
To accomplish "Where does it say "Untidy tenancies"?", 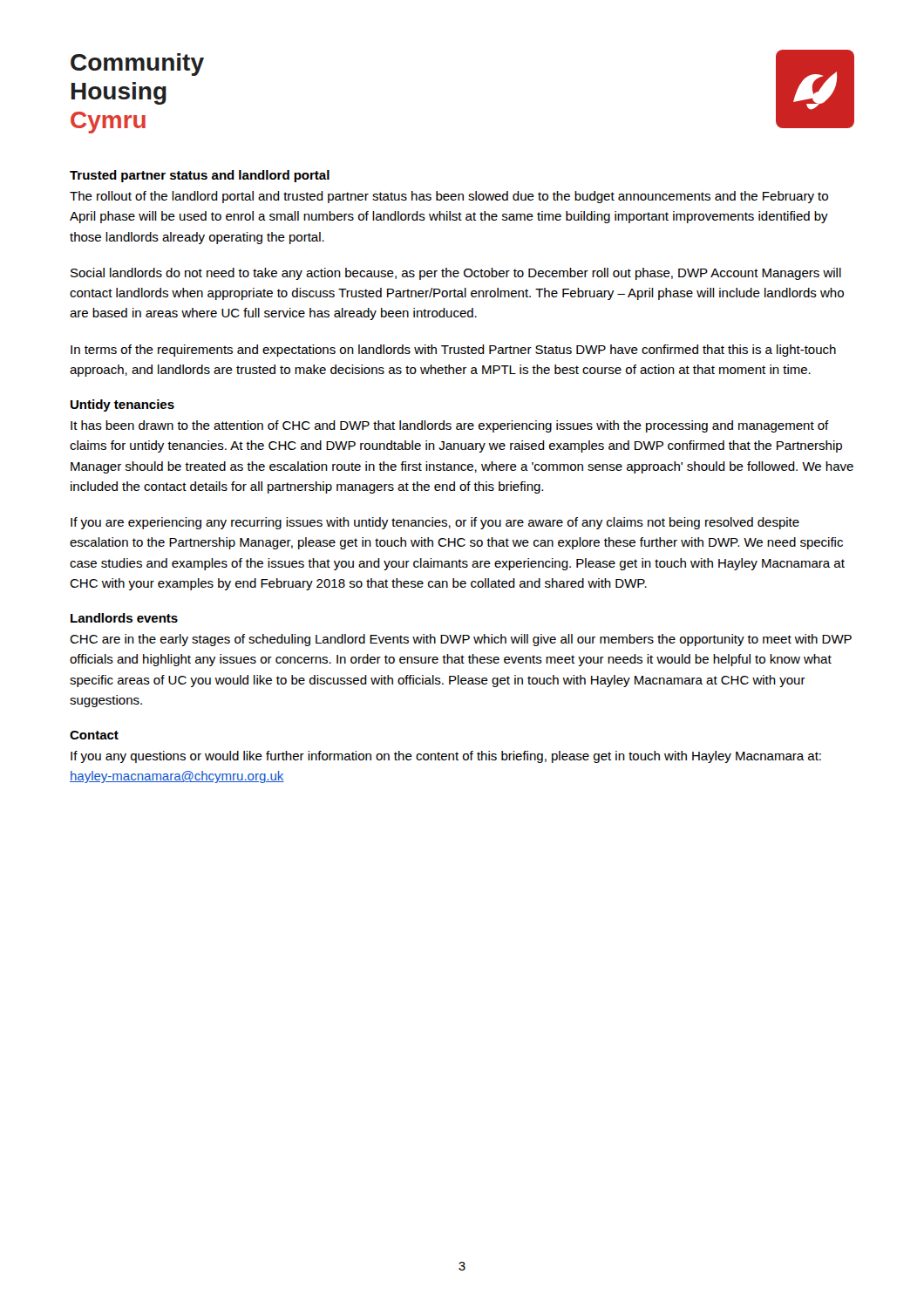I will [122, 405].
